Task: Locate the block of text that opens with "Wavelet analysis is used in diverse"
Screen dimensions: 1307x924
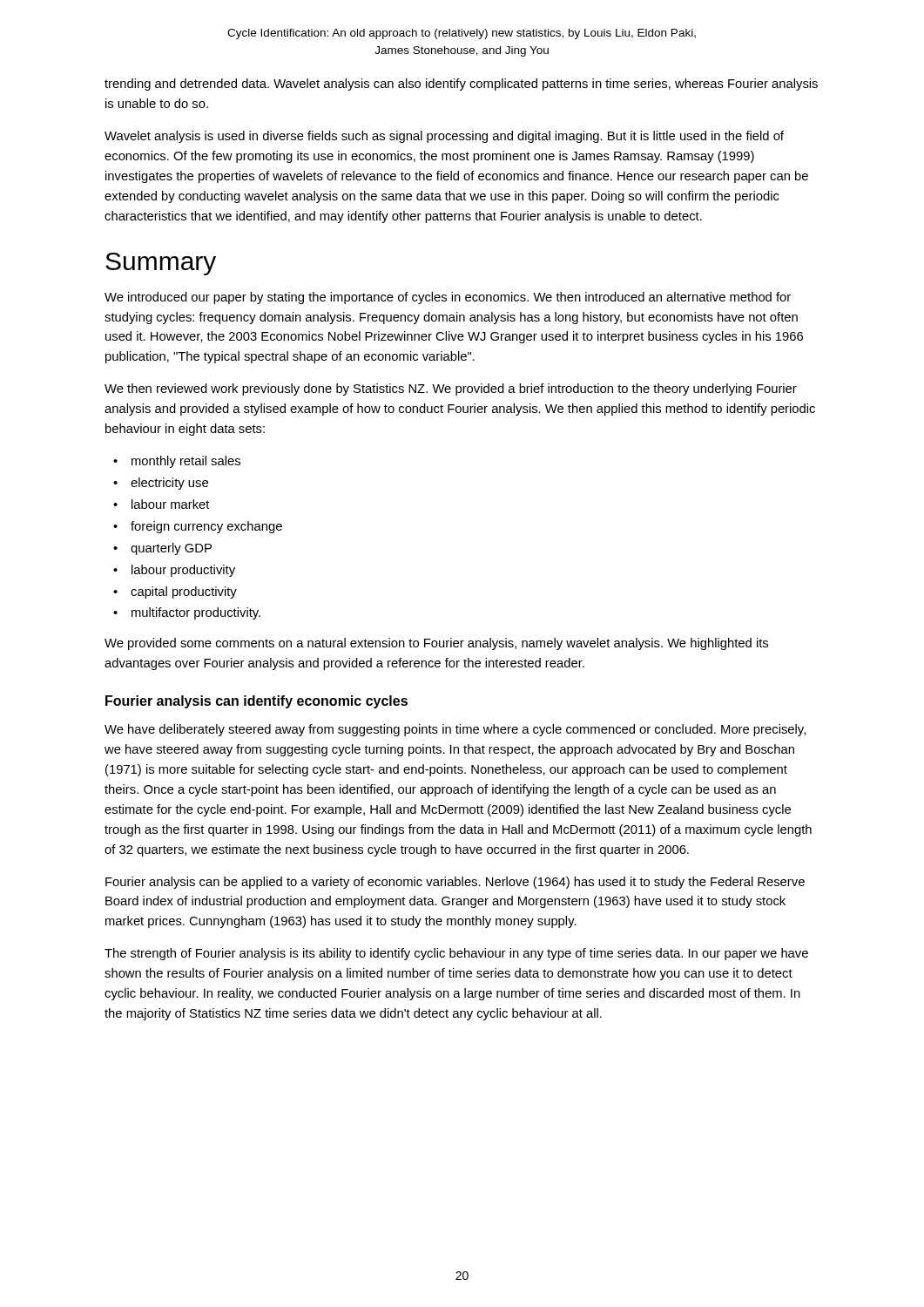Action: (x=457, y=176)
